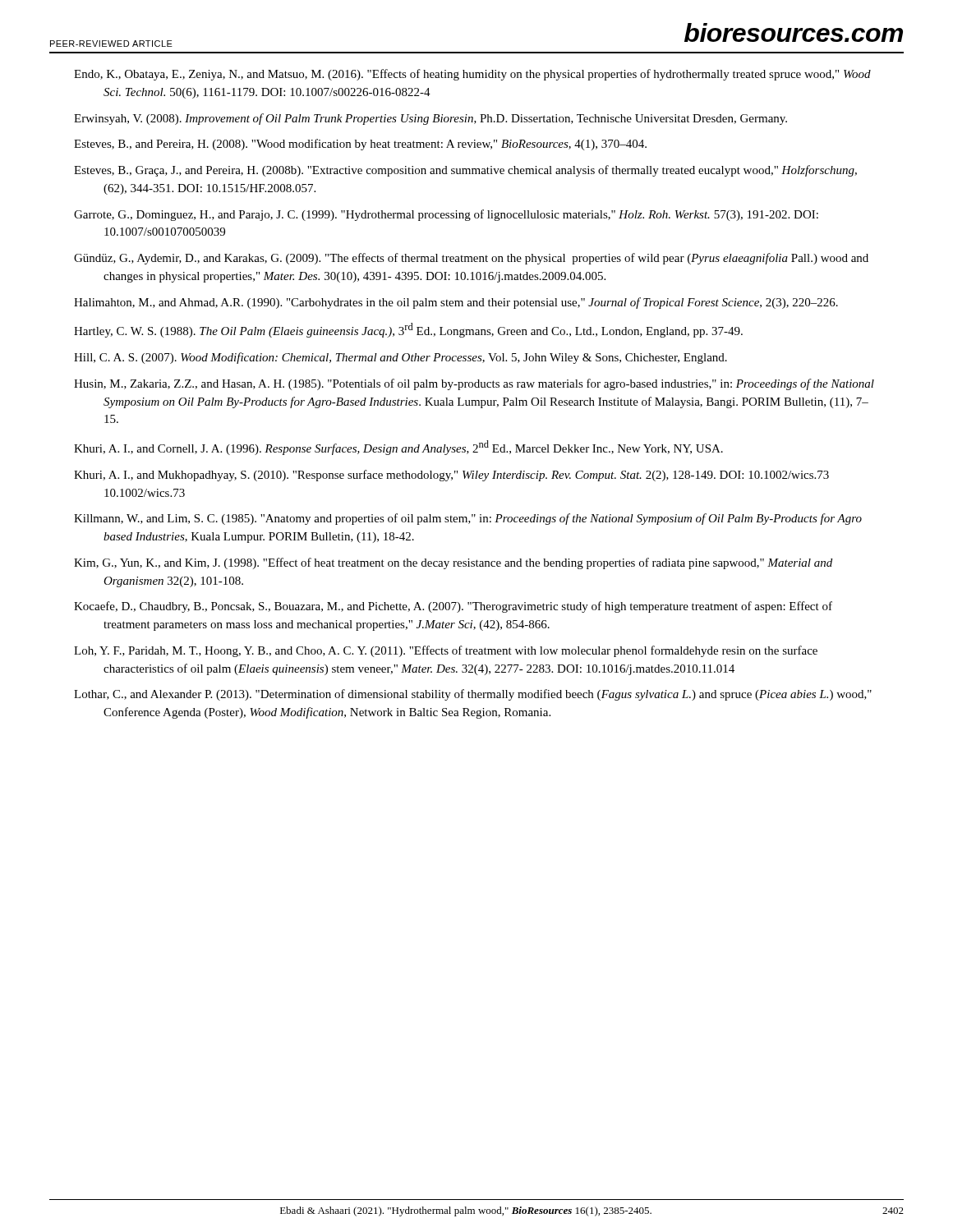Where is the passage that starts "Loh, Y. F., Paridah, M. T., Hoong,"?
This screenshot has height=1232, width=953.
tap(446, 659)
